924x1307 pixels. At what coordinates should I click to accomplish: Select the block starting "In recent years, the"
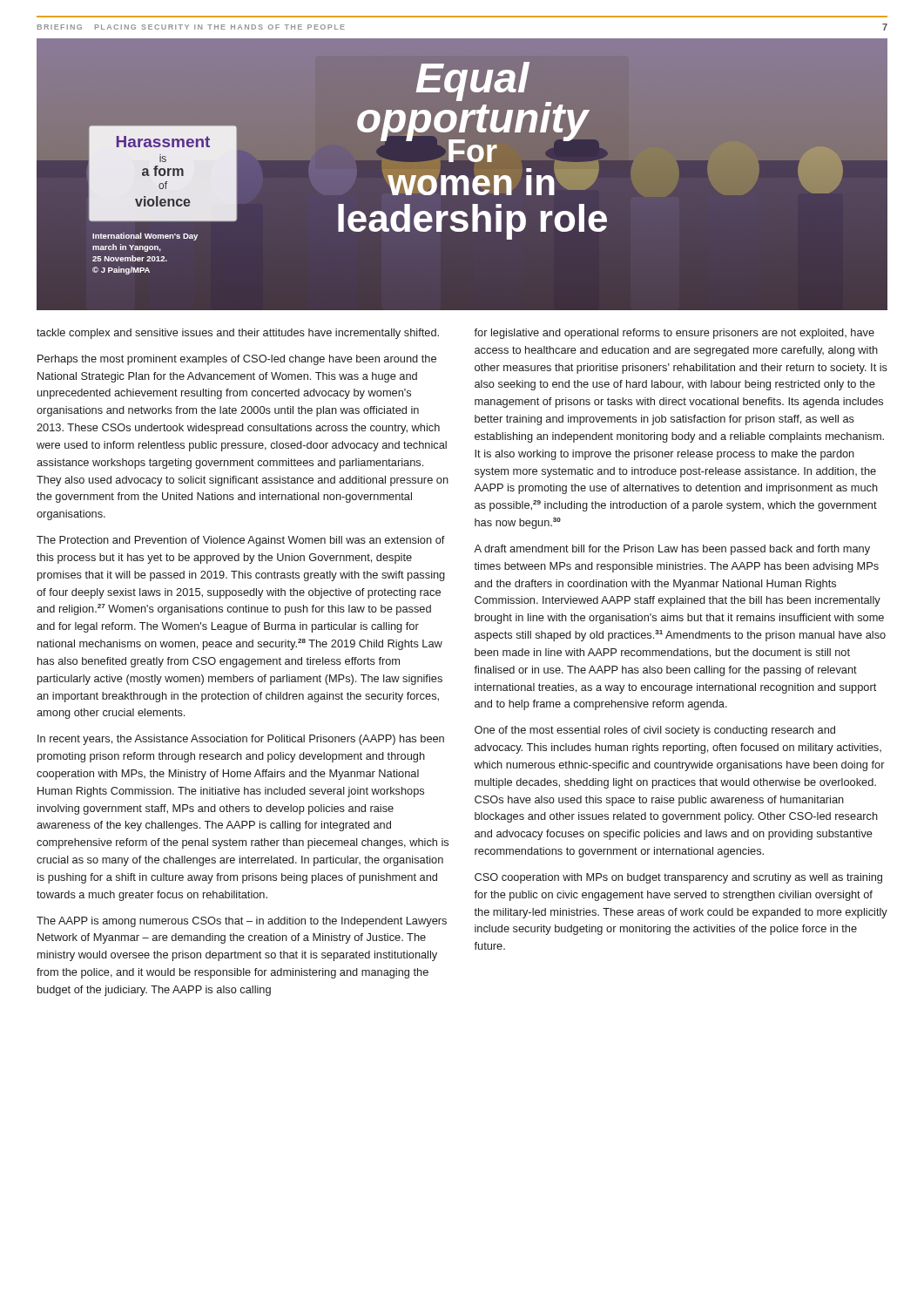click(243, 816)
